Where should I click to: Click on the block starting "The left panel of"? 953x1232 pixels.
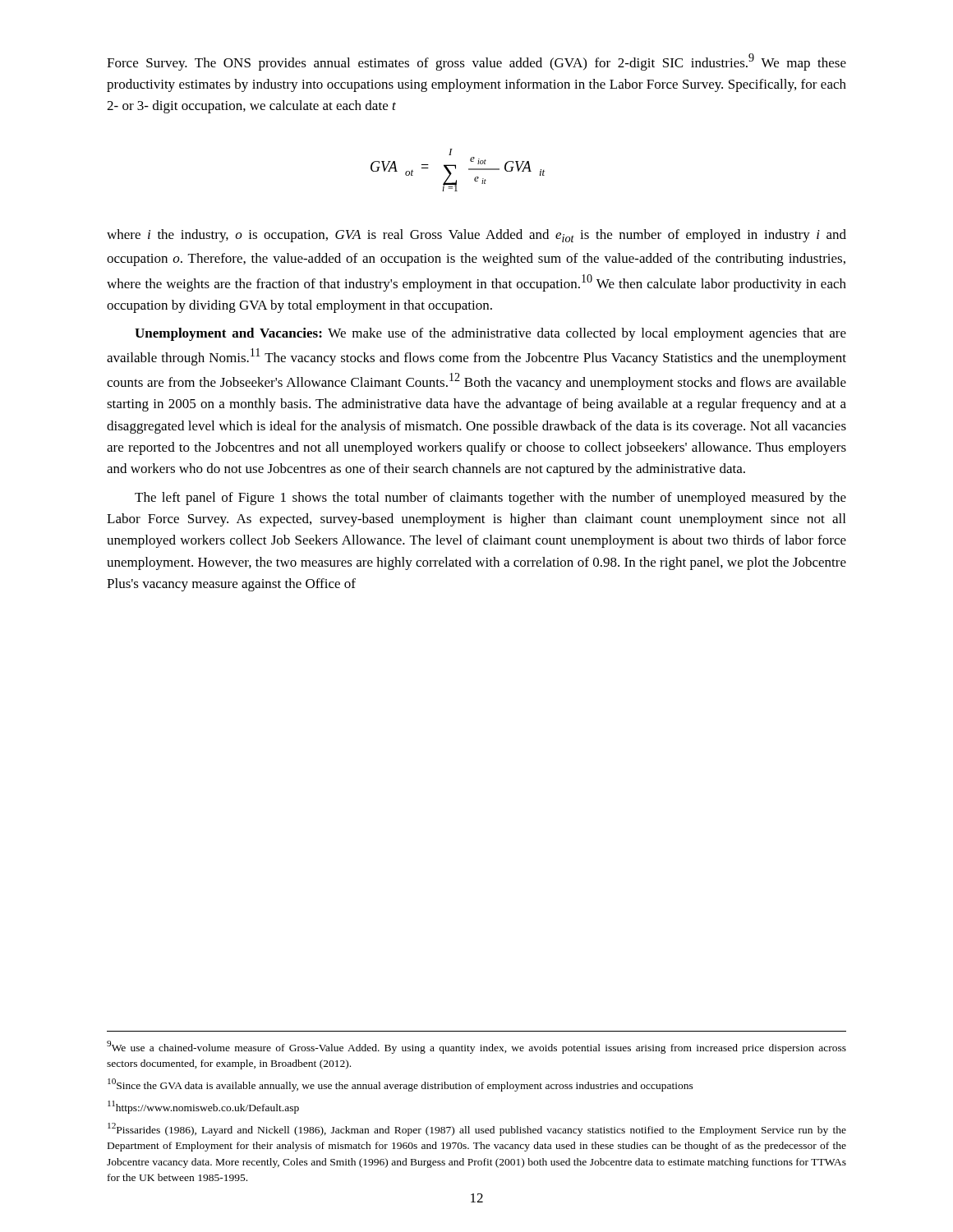476,541
